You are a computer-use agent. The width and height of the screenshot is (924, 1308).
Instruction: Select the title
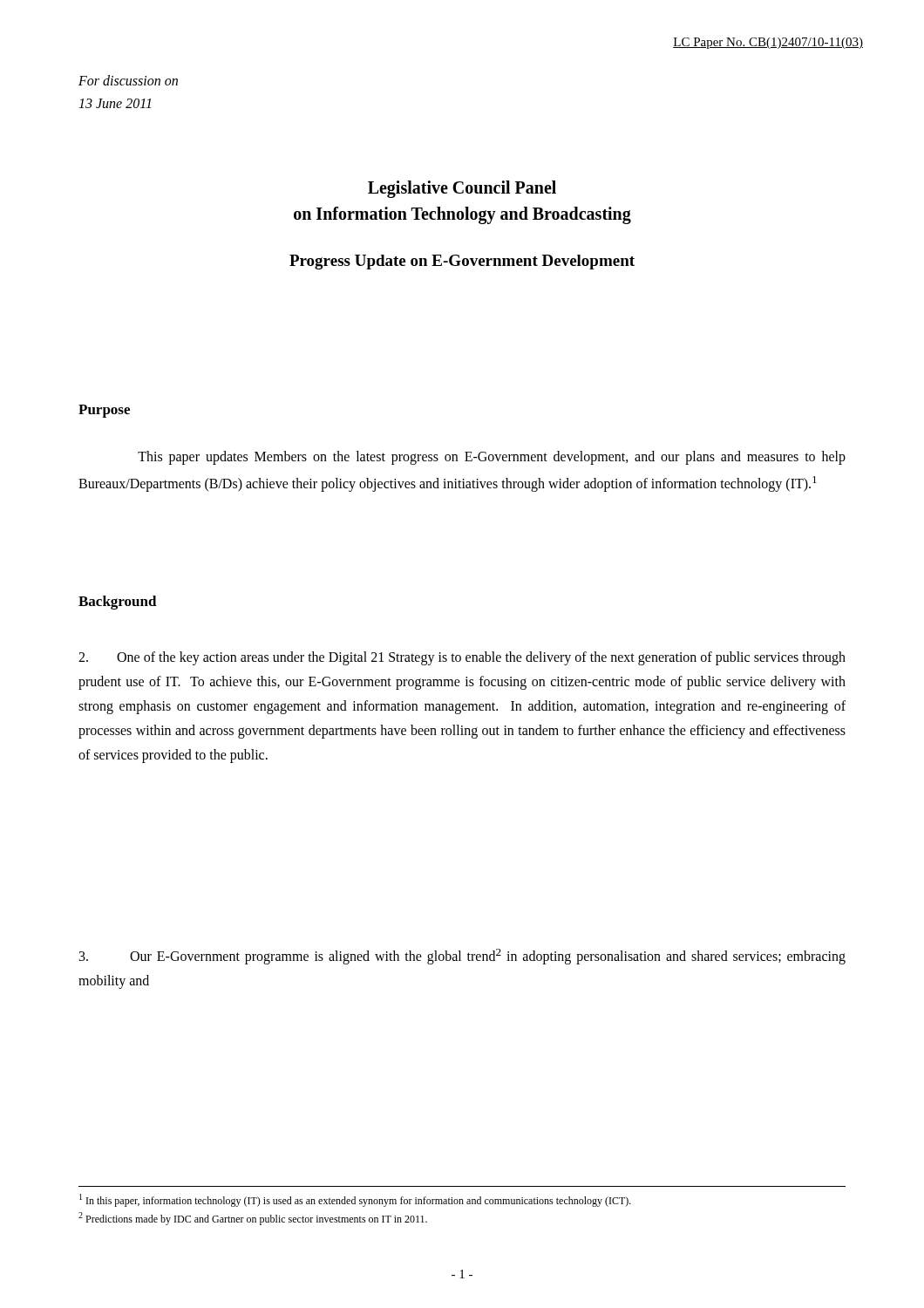462,222
